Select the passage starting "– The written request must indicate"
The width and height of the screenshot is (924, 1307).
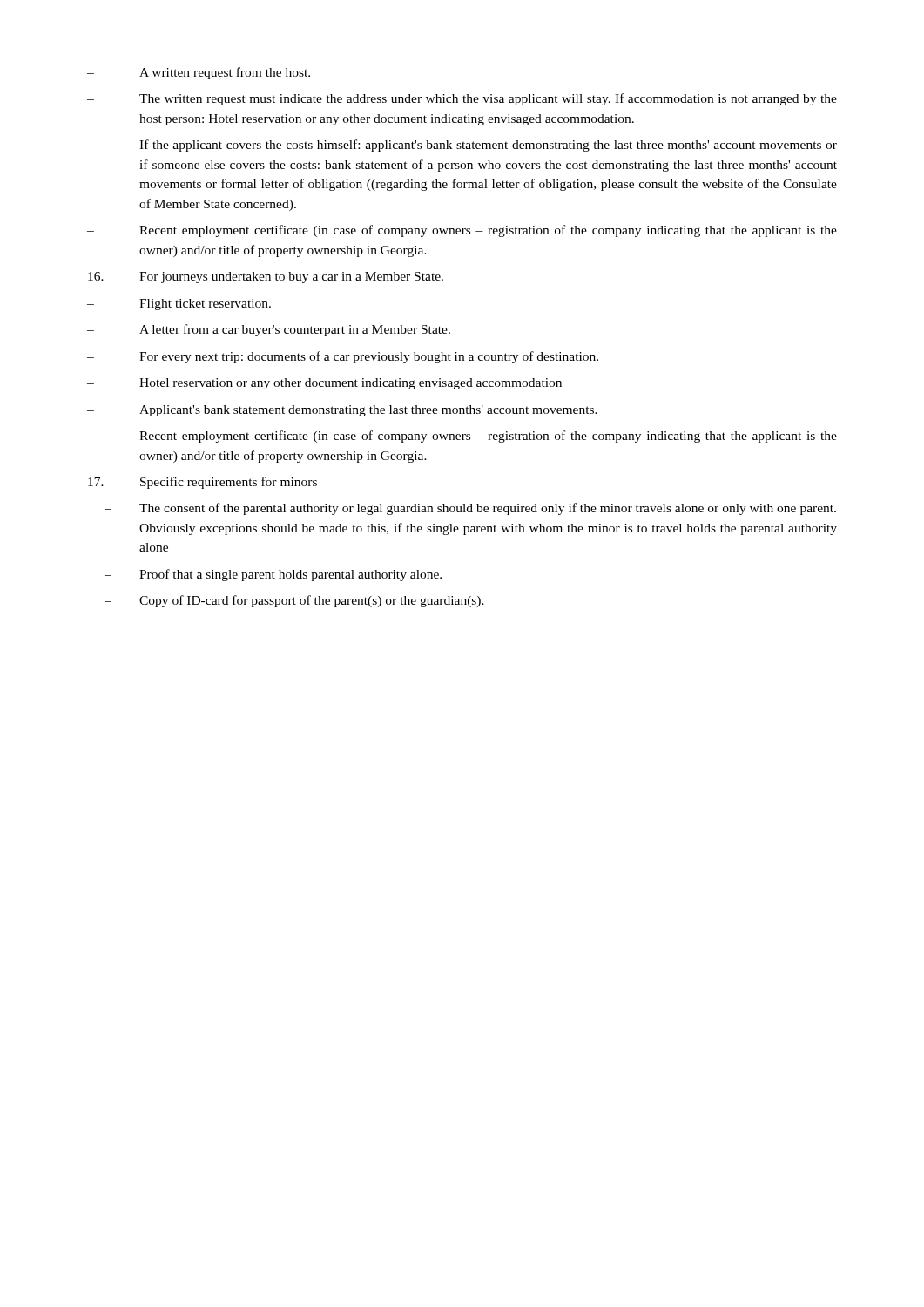(x=462, y=109)
